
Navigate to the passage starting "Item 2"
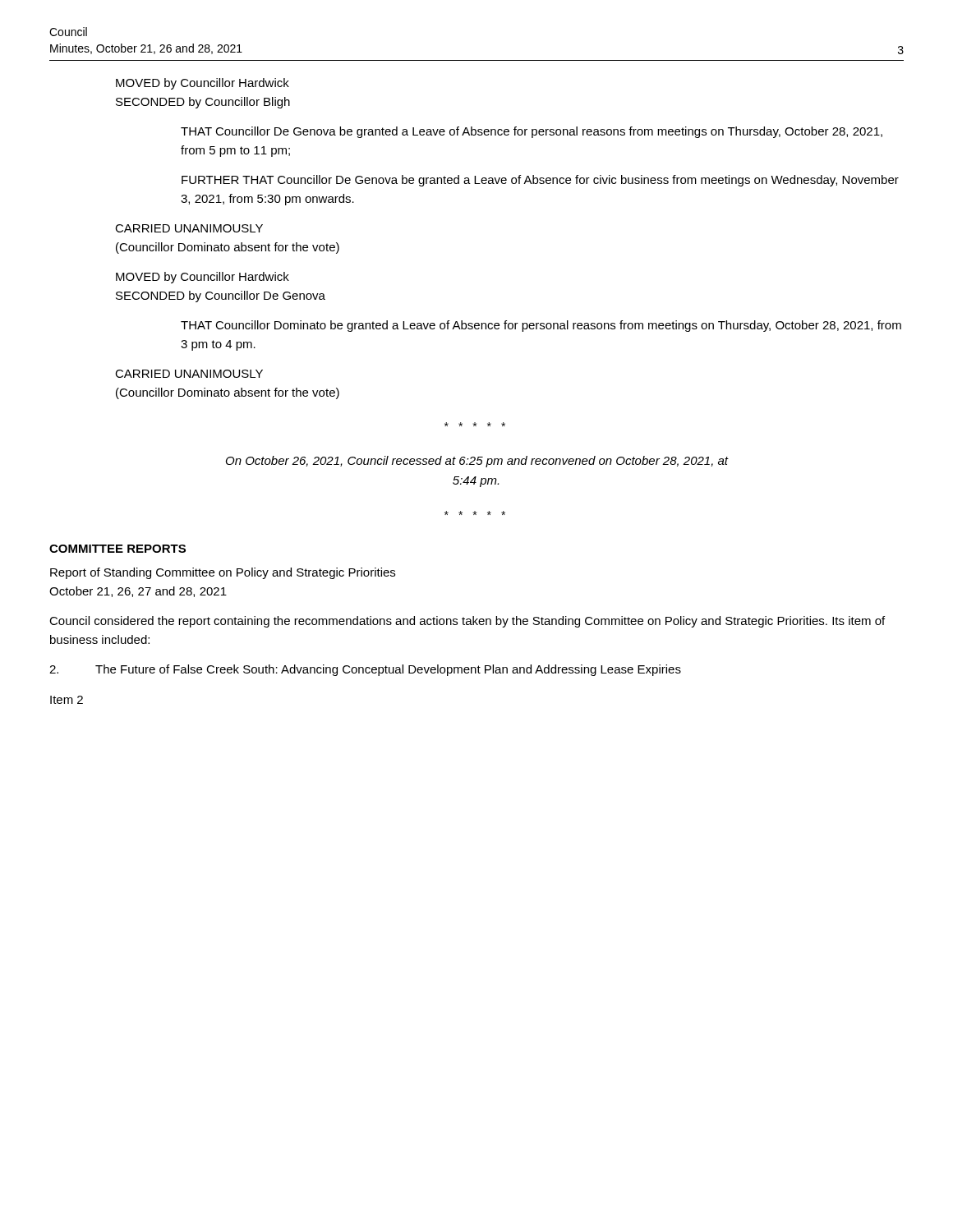pyautogui.click(x=66, y=699)
